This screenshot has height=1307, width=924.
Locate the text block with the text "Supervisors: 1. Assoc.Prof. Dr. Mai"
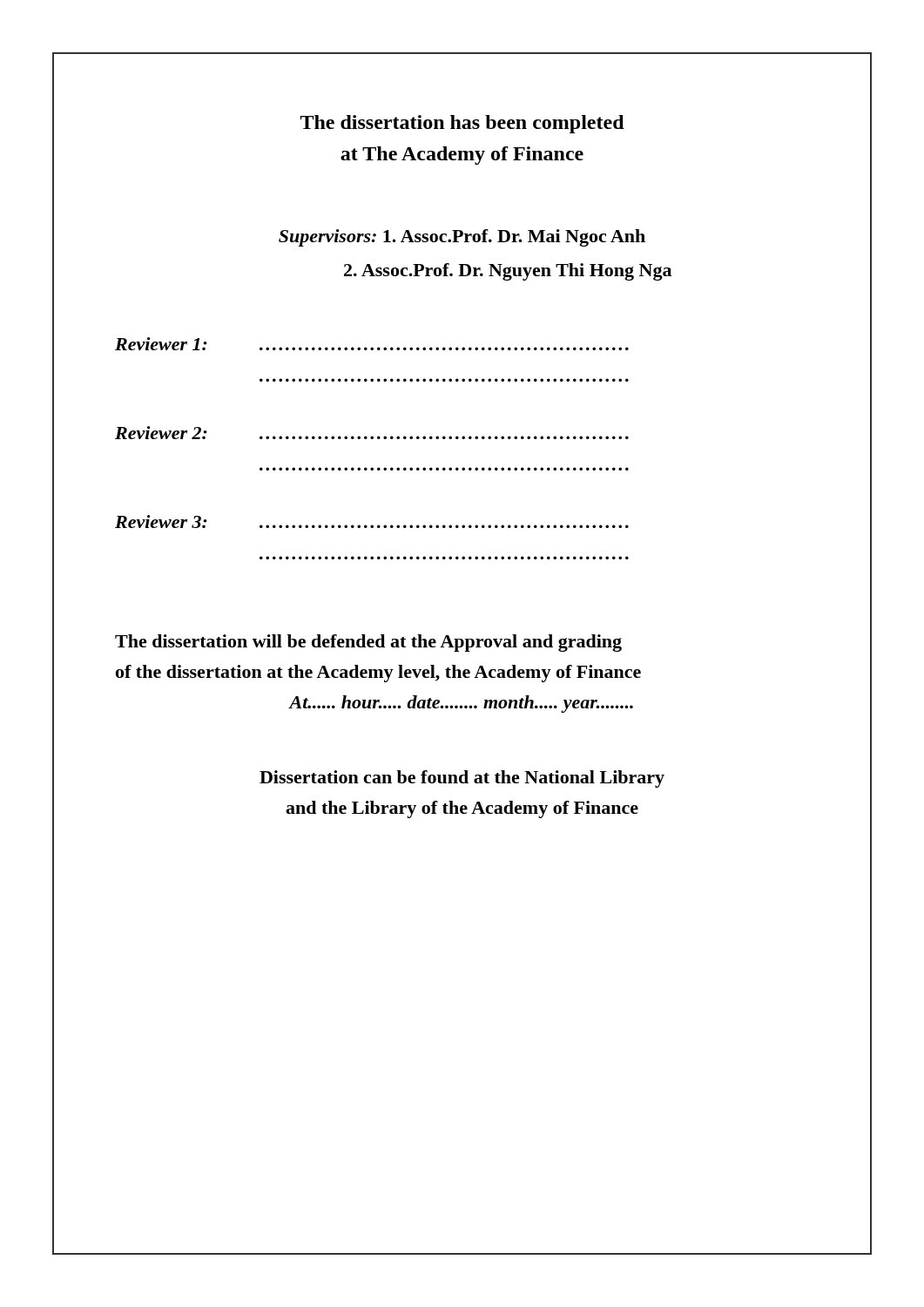click(462, 253)
